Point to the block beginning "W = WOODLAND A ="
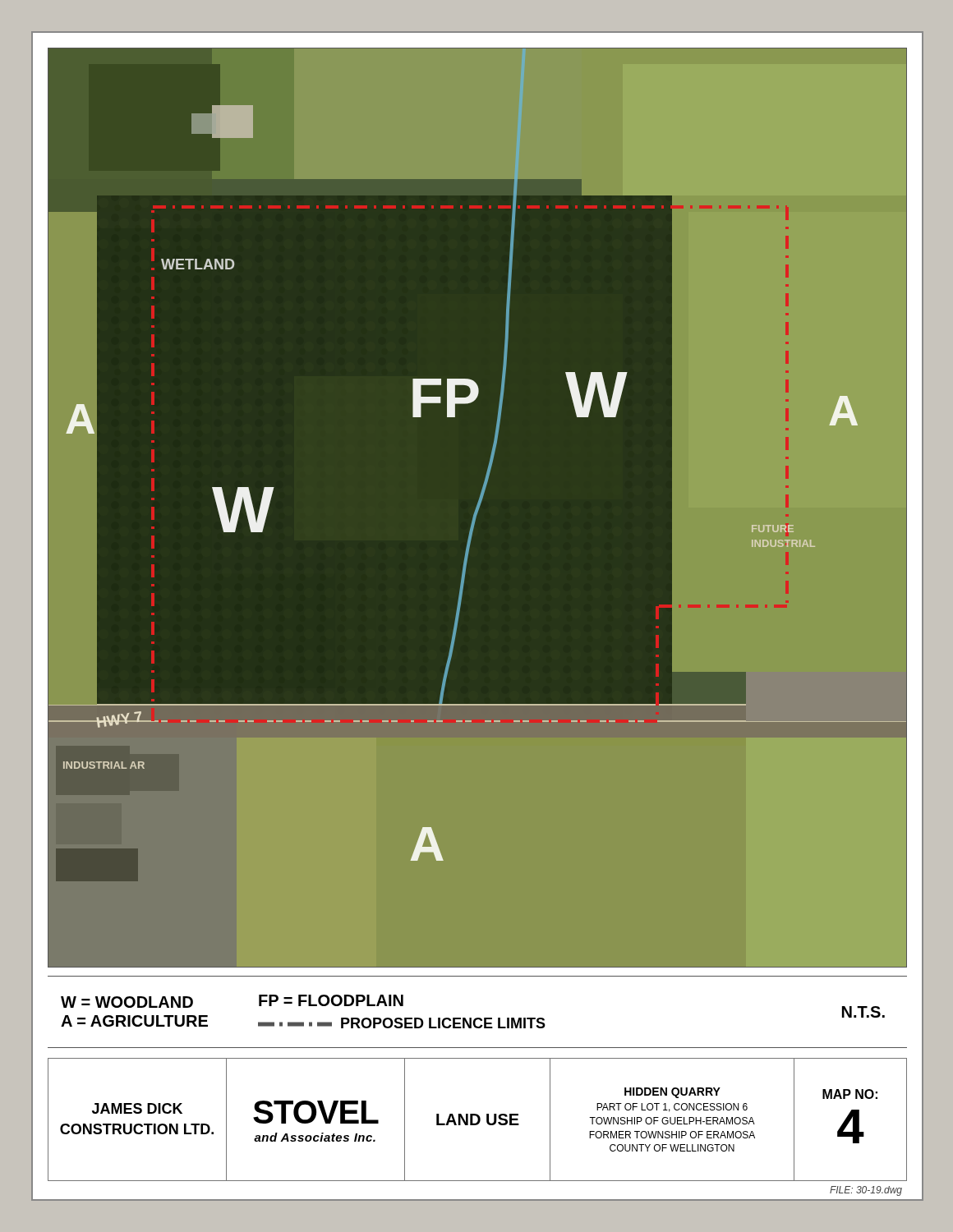The image size is (953, 1232). [x=477, y=1012]
